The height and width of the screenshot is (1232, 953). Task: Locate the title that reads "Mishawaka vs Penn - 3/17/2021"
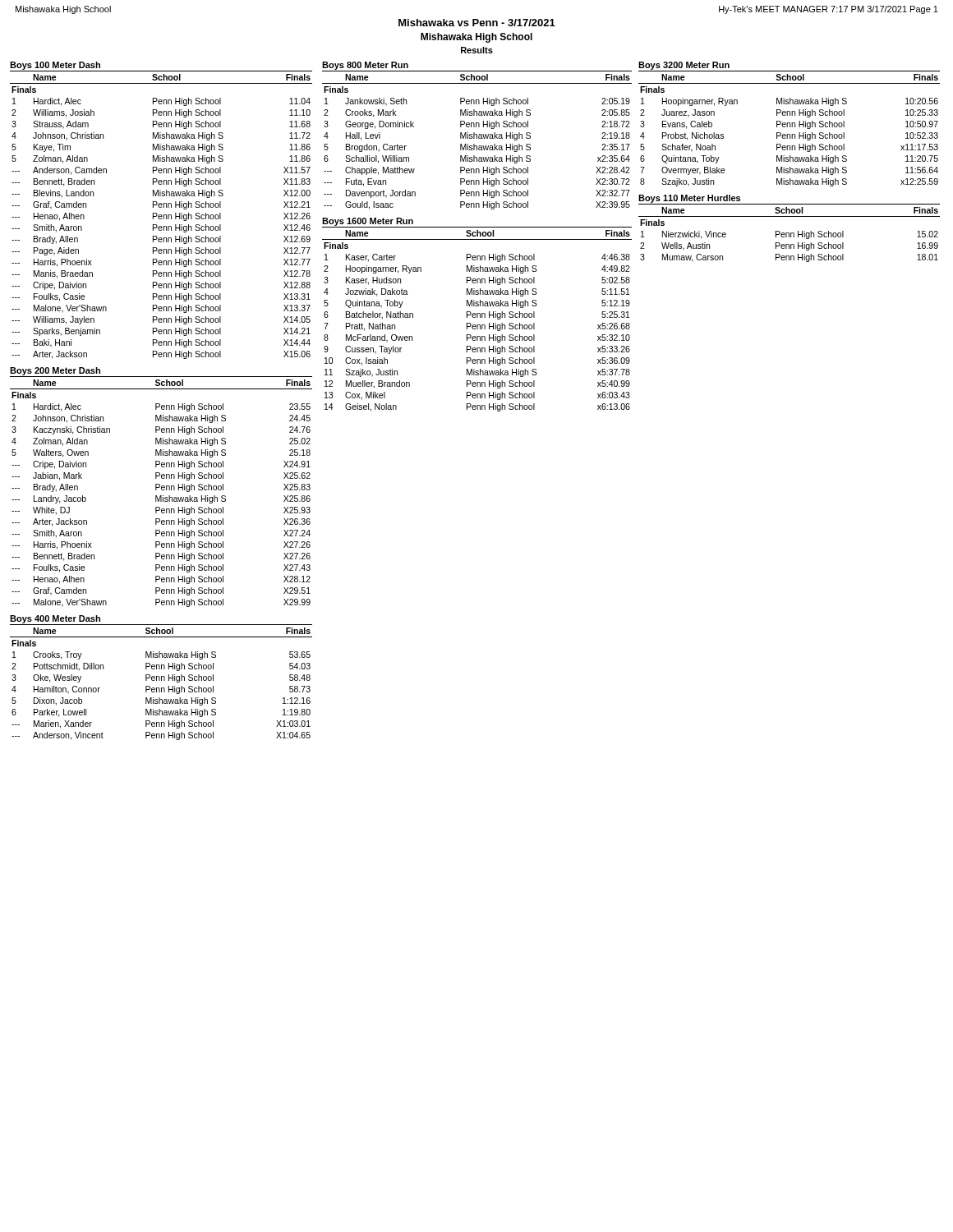(476, 23)
